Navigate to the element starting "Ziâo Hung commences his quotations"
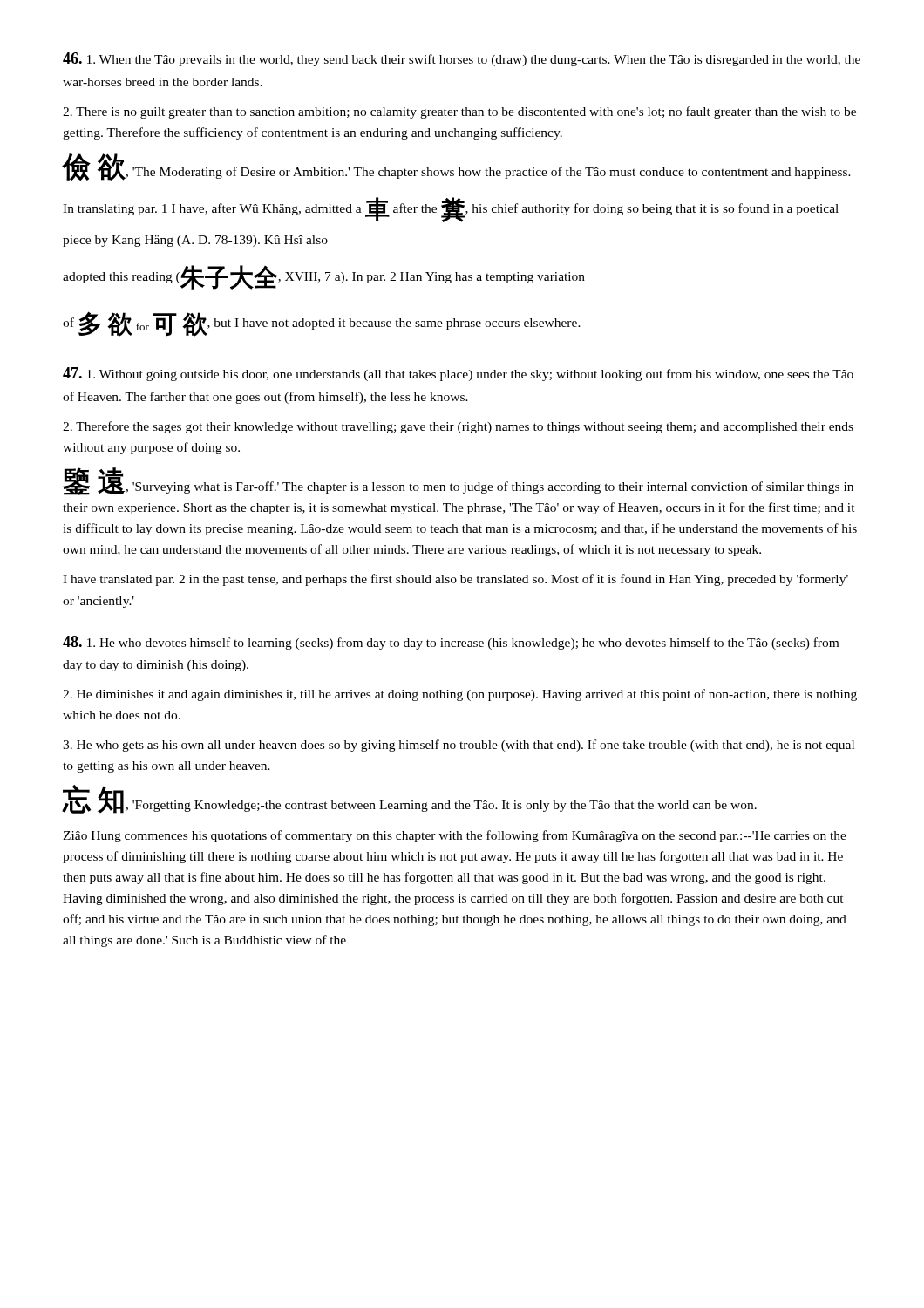Screen dimensions: 1308x924 pyautogui.click(x=462, y=887)
